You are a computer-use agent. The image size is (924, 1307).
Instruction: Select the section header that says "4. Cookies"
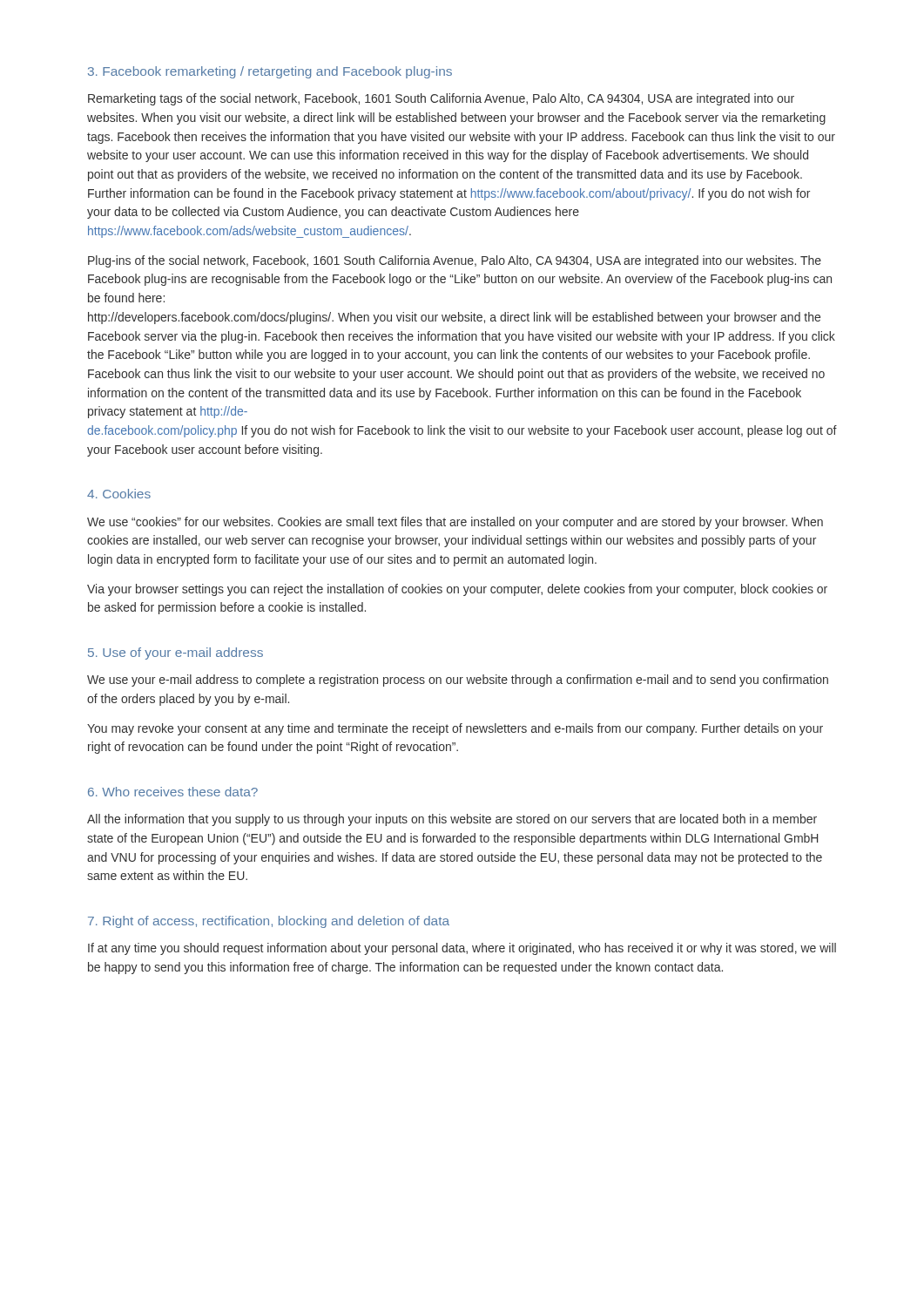coord(119,494)
